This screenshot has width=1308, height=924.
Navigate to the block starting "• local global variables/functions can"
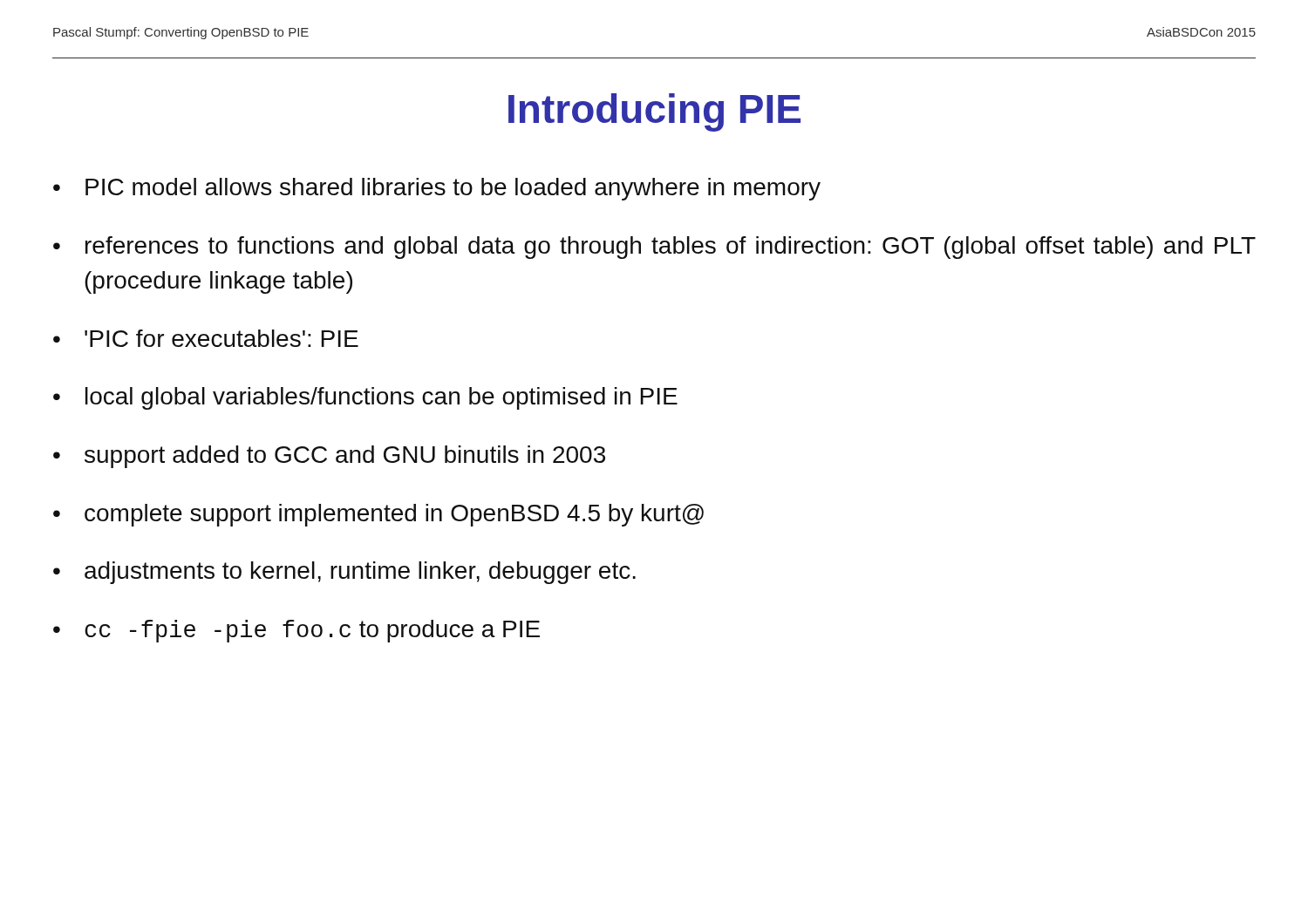tap(654, 397)
